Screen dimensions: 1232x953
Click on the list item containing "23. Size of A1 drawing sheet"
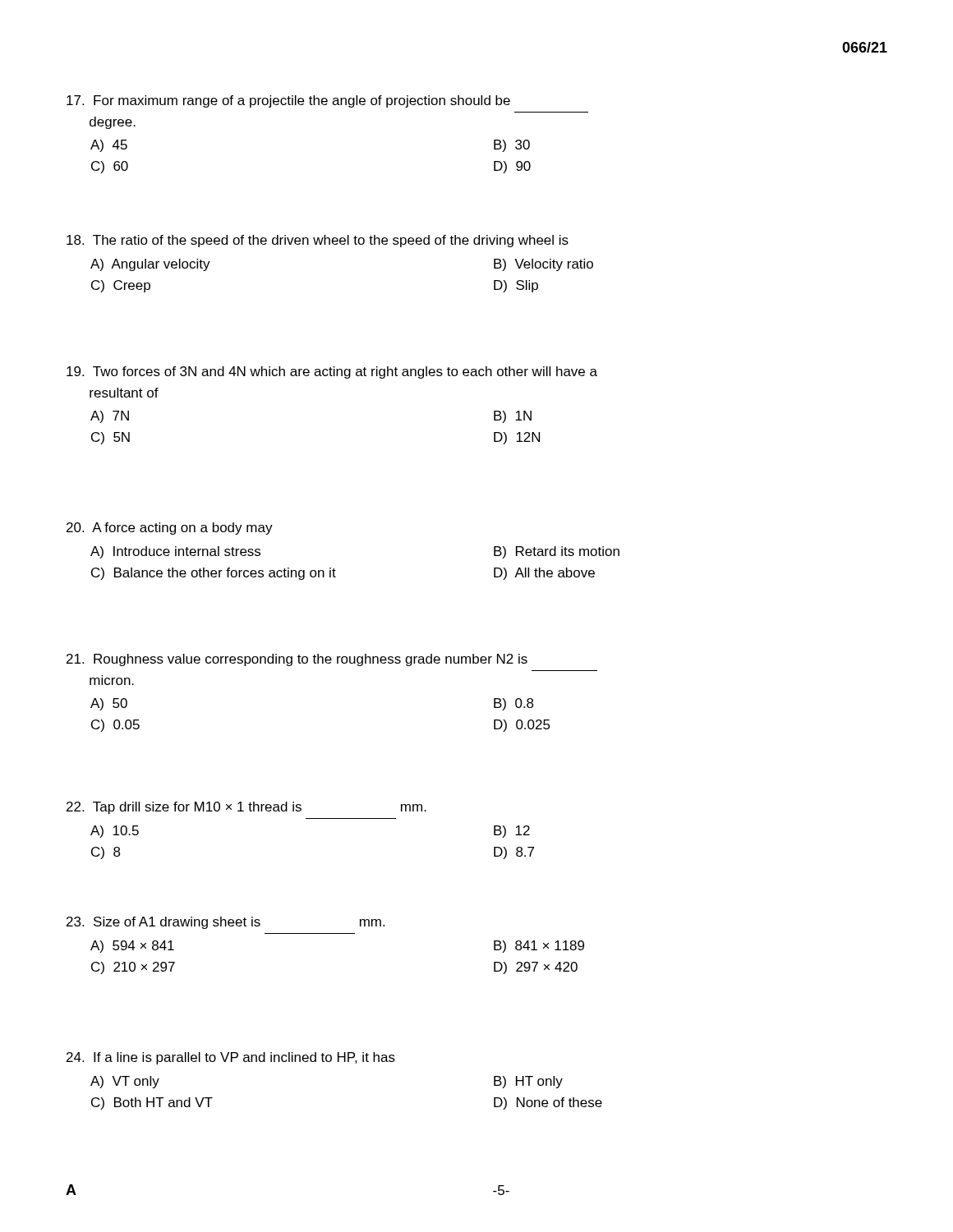226,923
